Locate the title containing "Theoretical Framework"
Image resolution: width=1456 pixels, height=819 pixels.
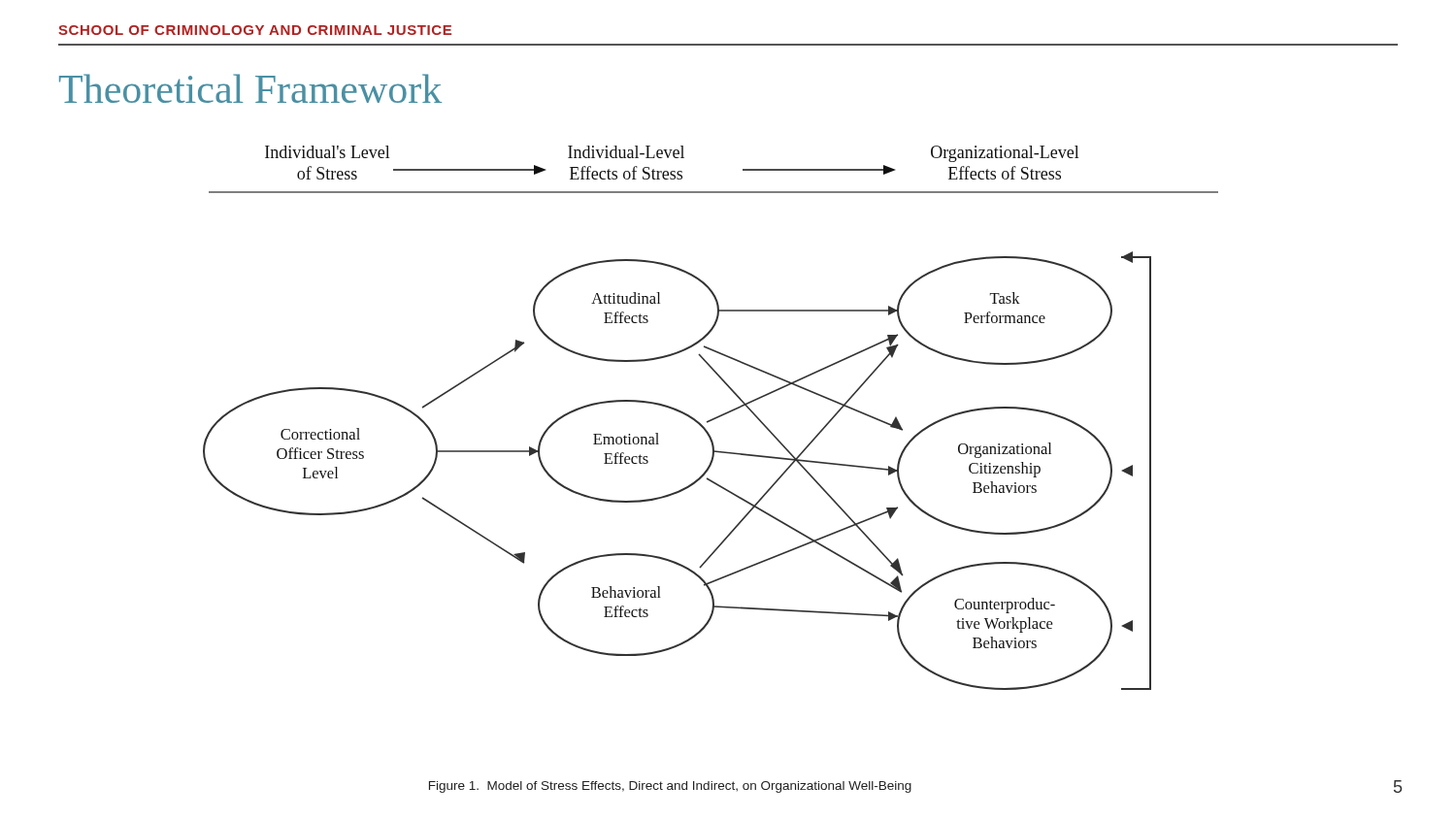(x=250, y=89)
